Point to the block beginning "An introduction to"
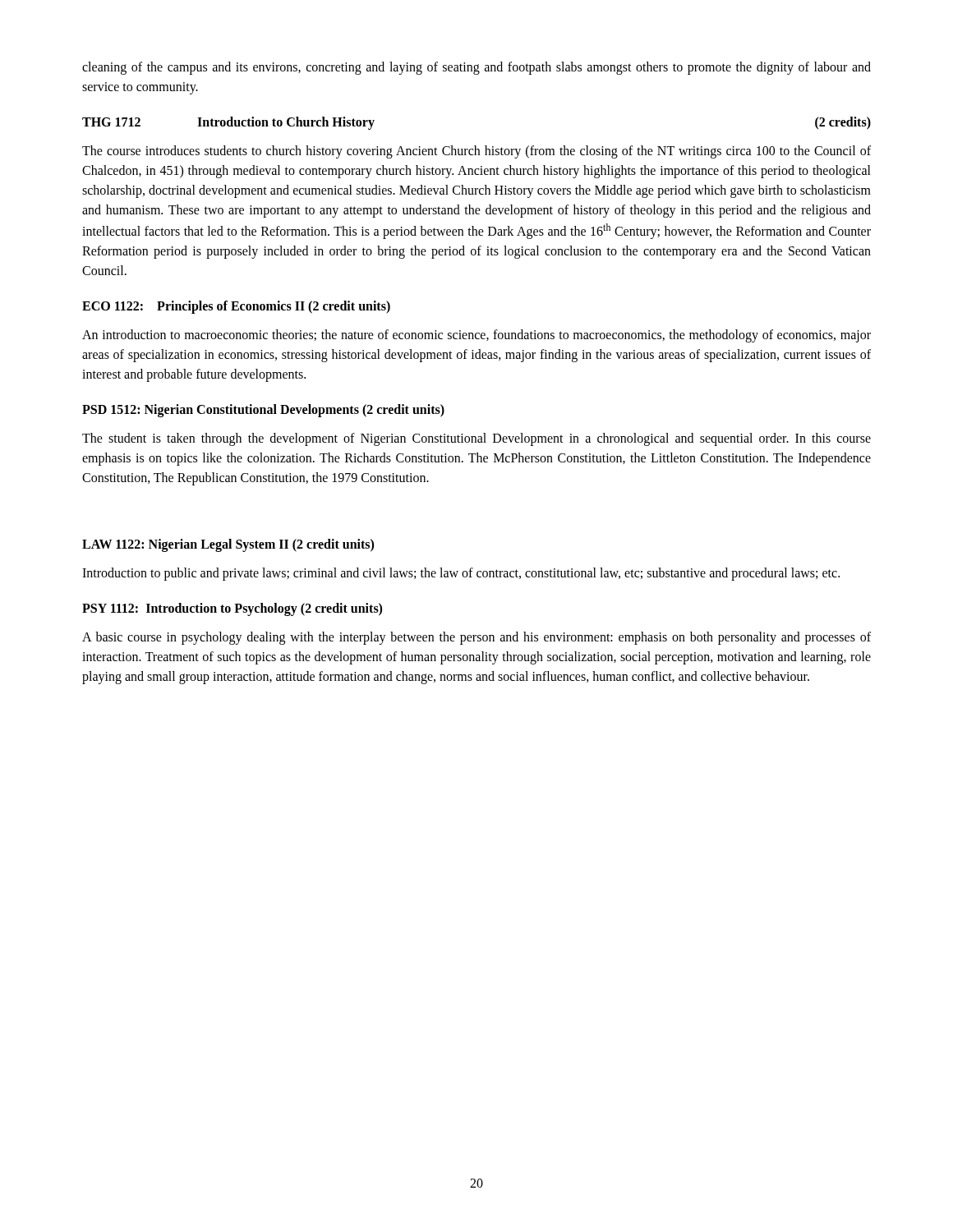Image resolution: width=953 pixels, height=1232 pixels. tap(476, 355)
